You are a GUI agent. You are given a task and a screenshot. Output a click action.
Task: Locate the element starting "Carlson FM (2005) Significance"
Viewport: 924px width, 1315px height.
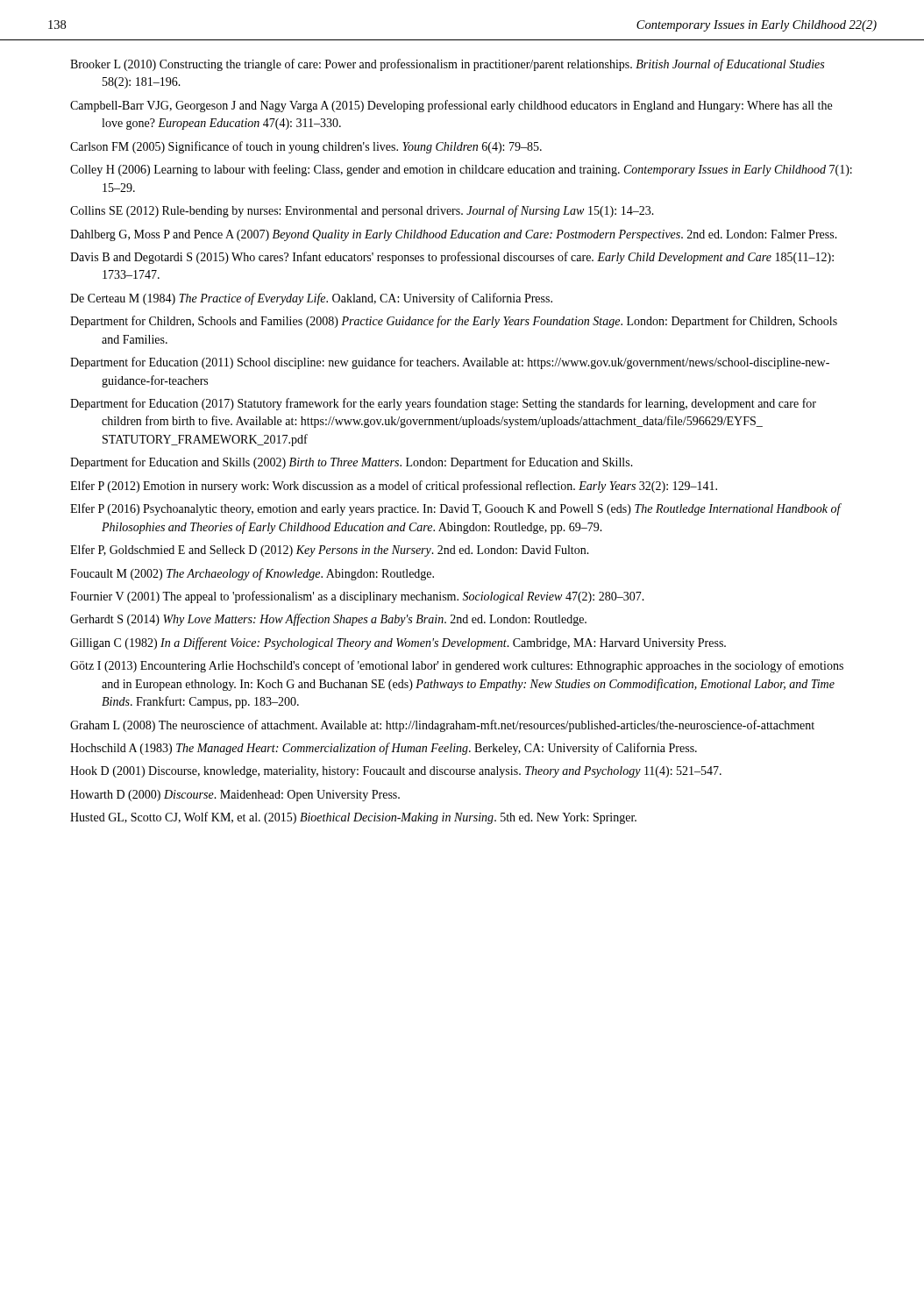[306, 147]
